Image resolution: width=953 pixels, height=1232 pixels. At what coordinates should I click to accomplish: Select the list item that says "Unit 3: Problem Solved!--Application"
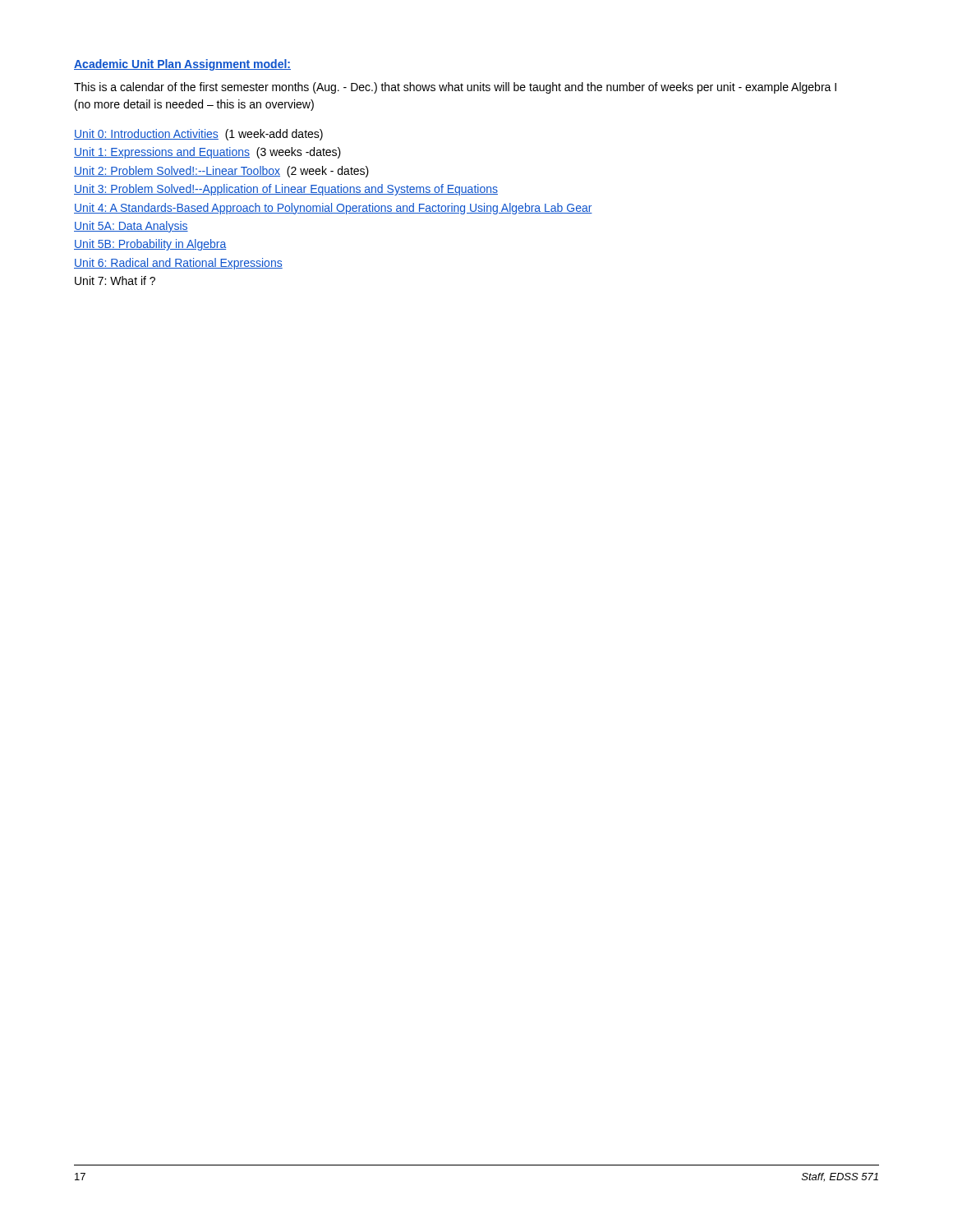[286, 189]
